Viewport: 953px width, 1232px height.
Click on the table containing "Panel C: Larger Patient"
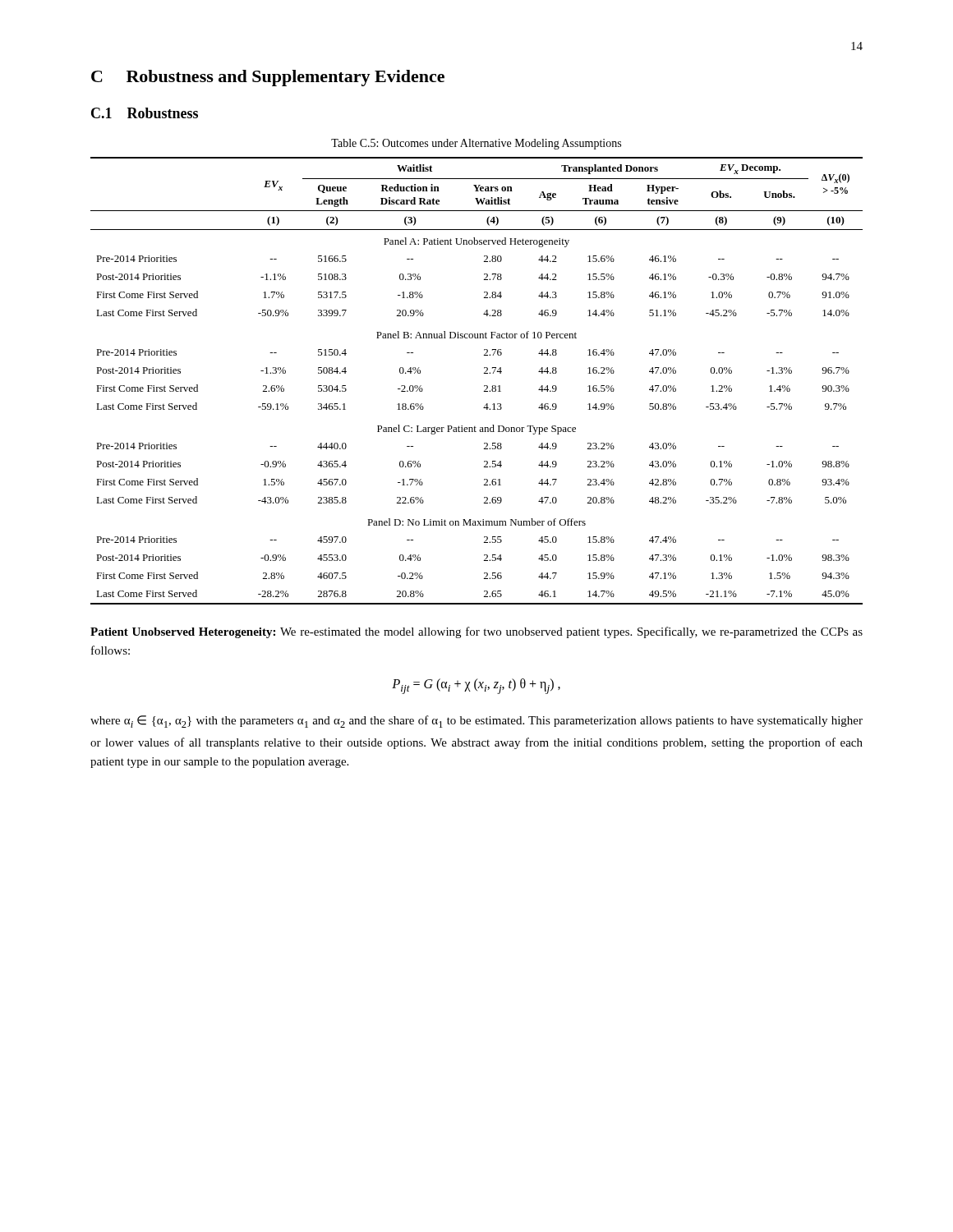tap(476, 381)
